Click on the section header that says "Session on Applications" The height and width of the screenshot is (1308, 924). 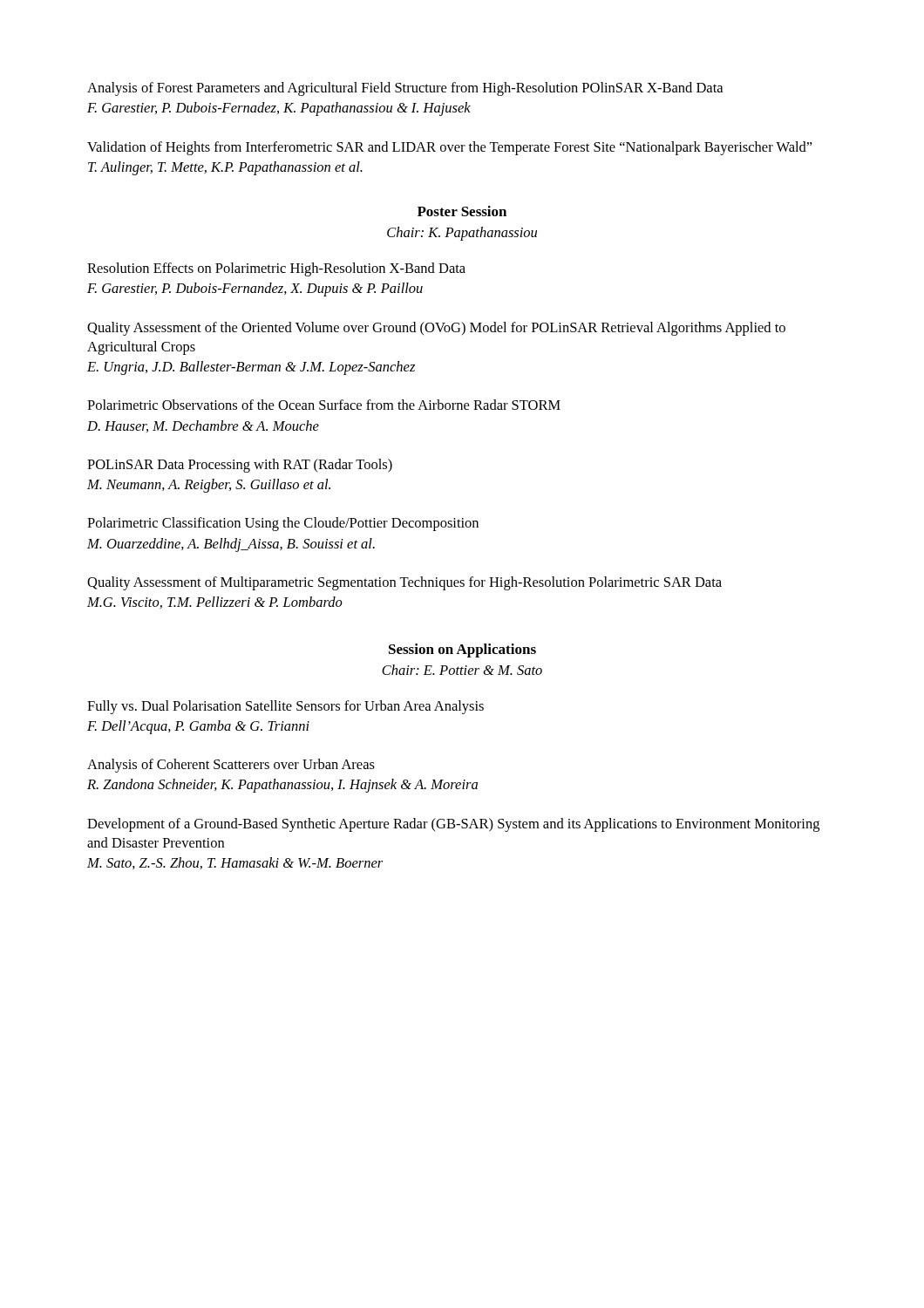462,649
